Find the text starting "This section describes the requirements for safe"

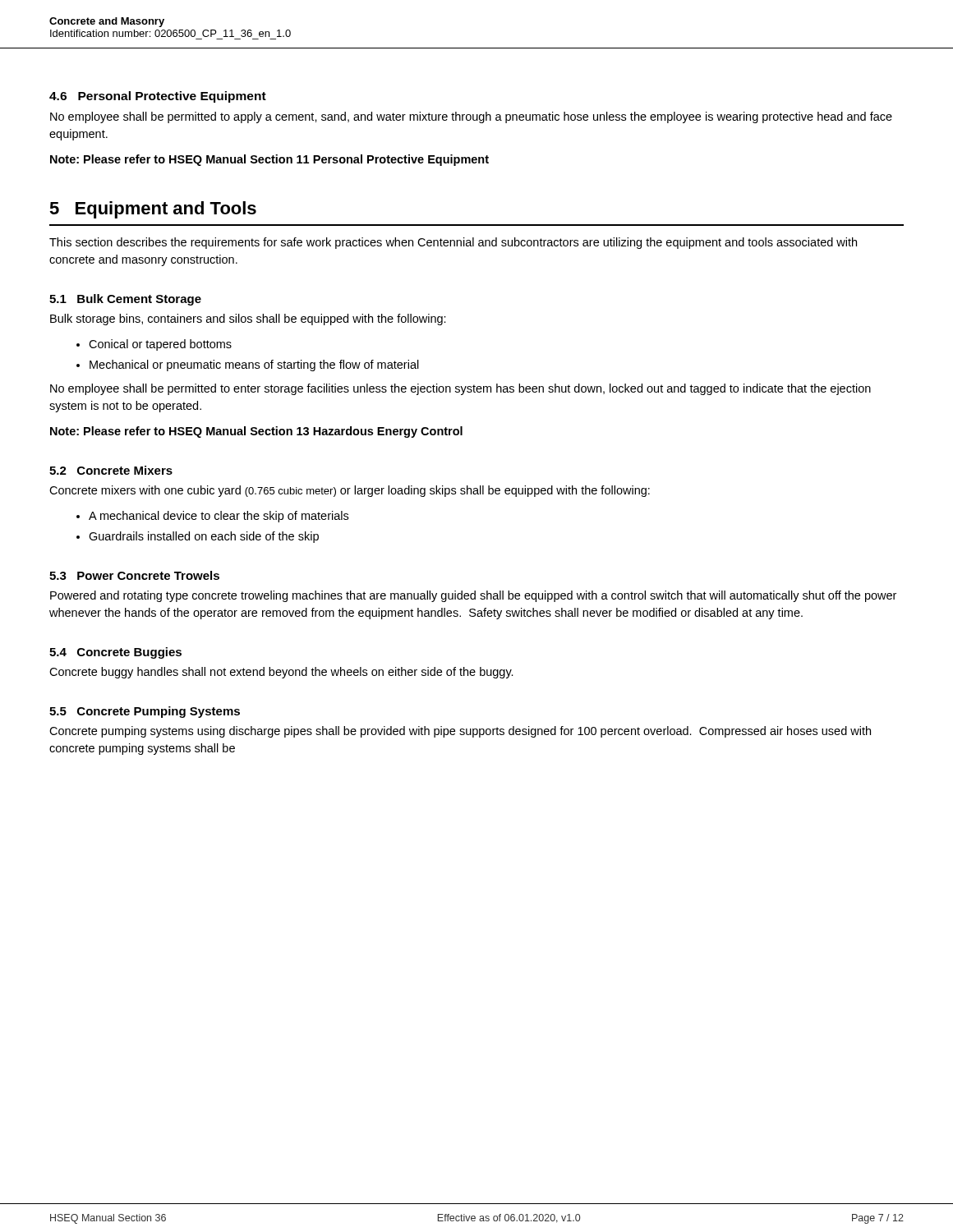476,251
